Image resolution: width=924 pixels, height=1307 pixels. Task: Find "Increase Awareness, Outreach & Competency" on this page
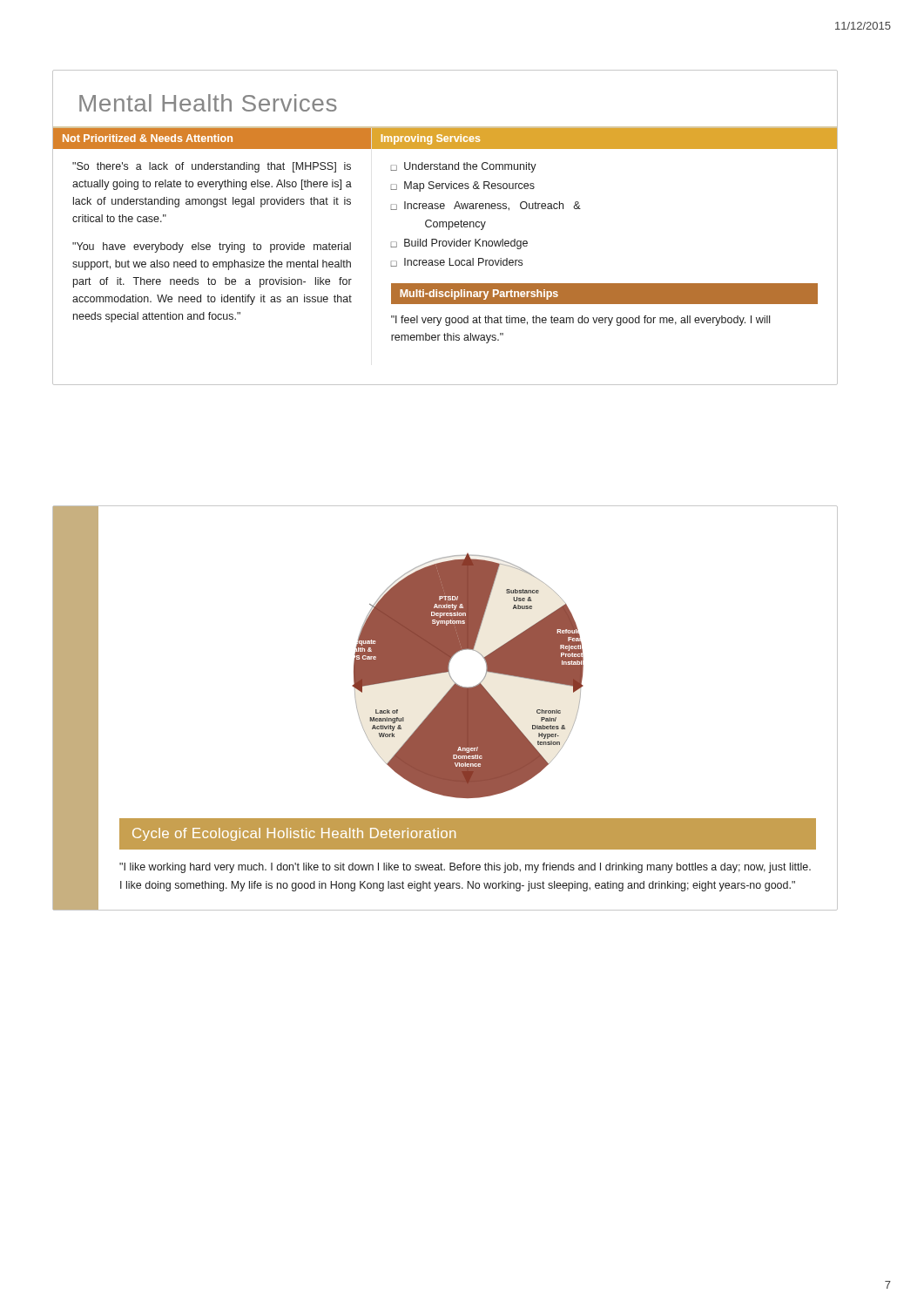pos(492,214)
